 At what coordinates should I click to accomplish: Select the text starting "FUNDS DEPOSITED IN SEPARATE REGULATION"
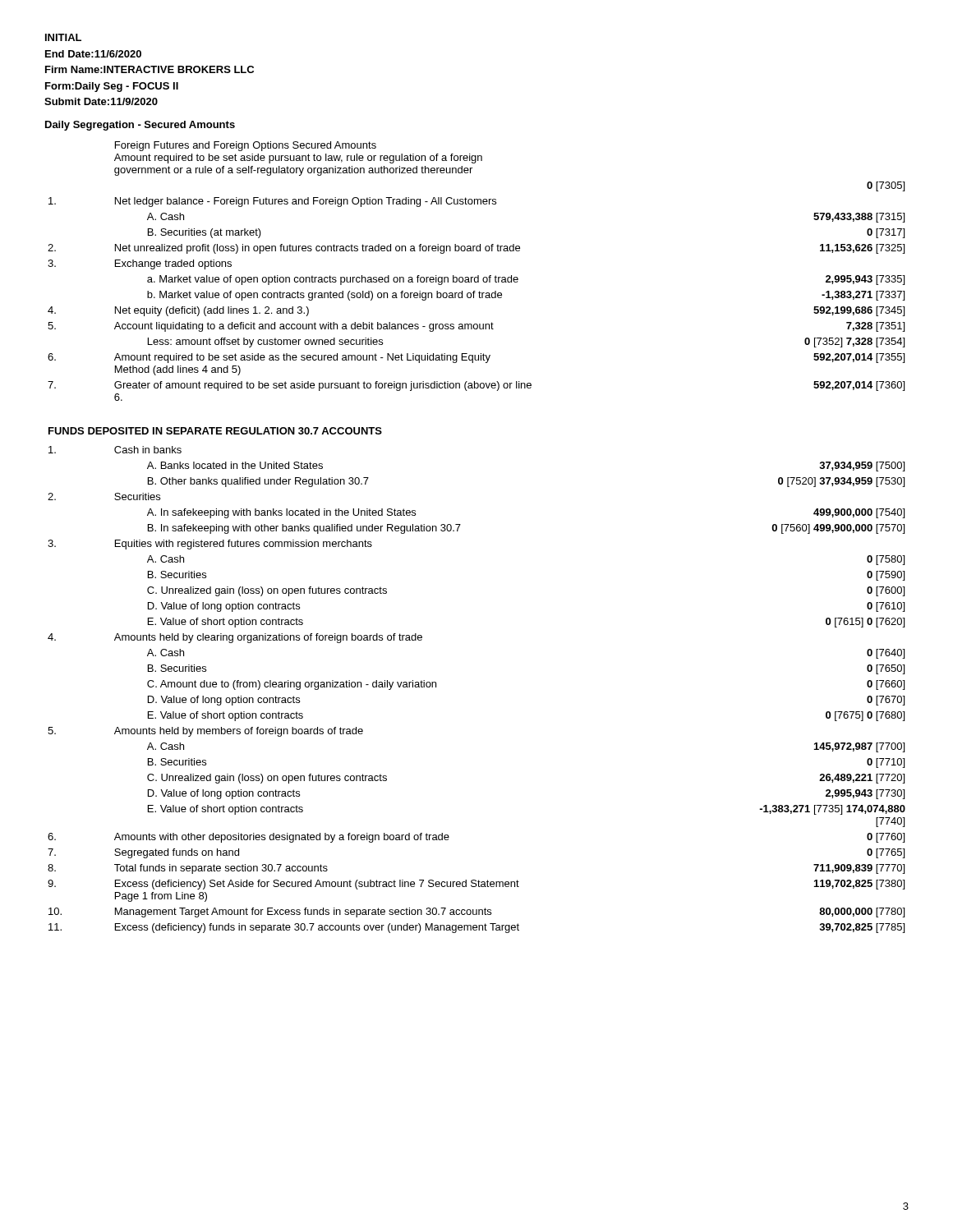click(215, 430)
